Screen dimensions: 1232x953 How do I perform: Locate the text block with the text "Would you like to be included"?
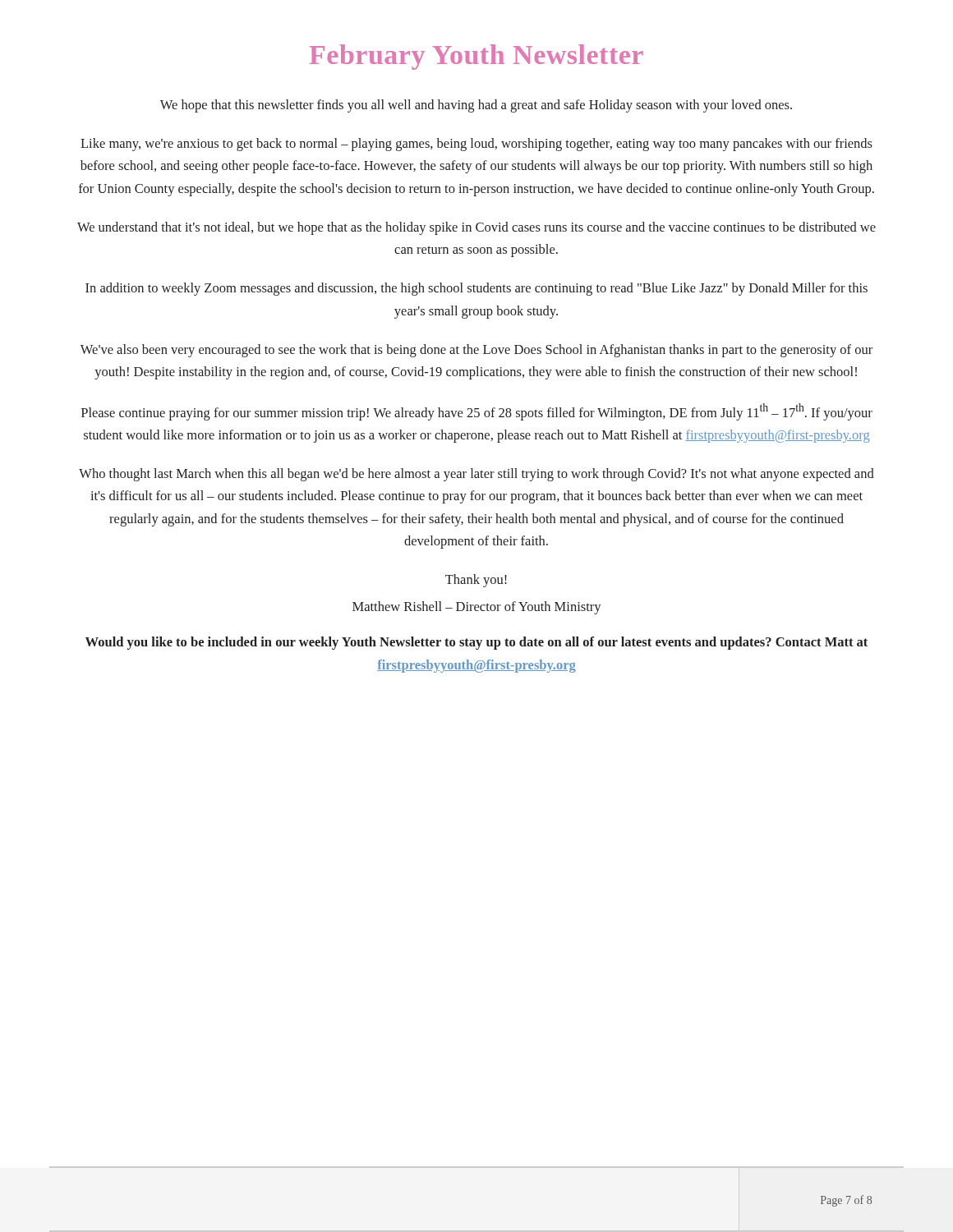pos(476,654)
